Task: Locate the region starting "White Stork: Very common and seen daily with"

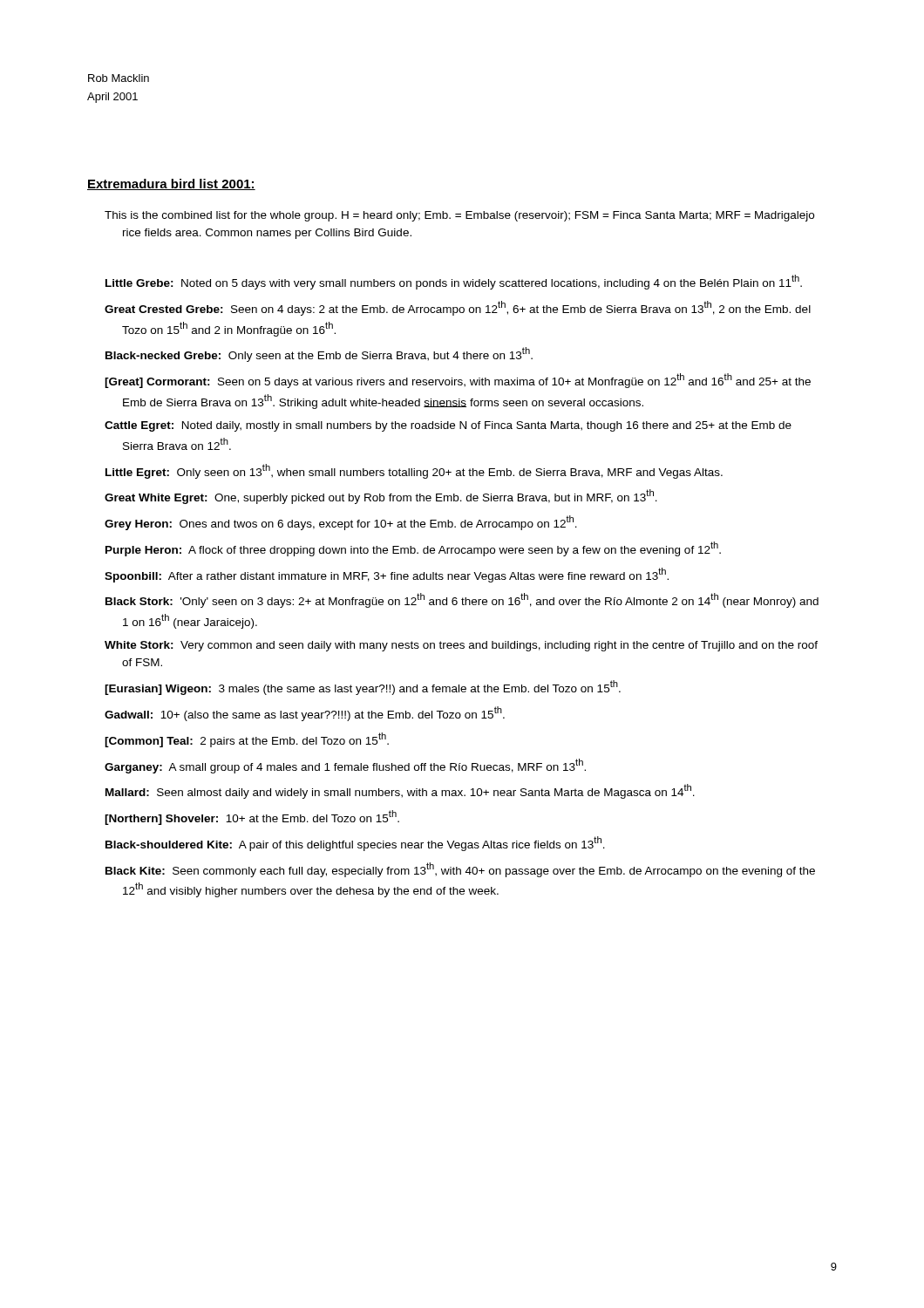Action: click(461, 654)
